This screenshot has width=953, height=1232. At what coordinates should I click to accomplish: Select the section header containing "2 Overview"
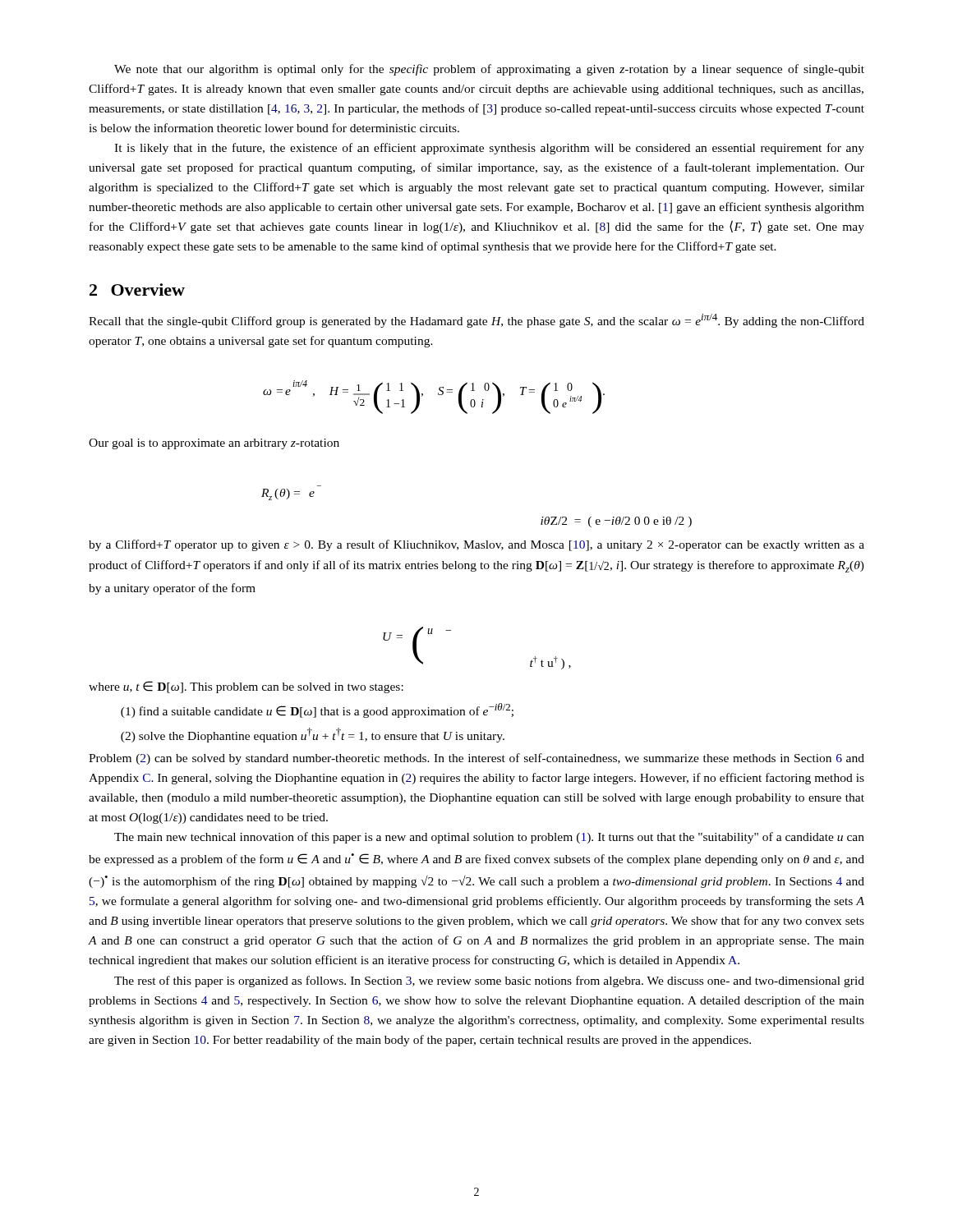[x=137, y=290]
